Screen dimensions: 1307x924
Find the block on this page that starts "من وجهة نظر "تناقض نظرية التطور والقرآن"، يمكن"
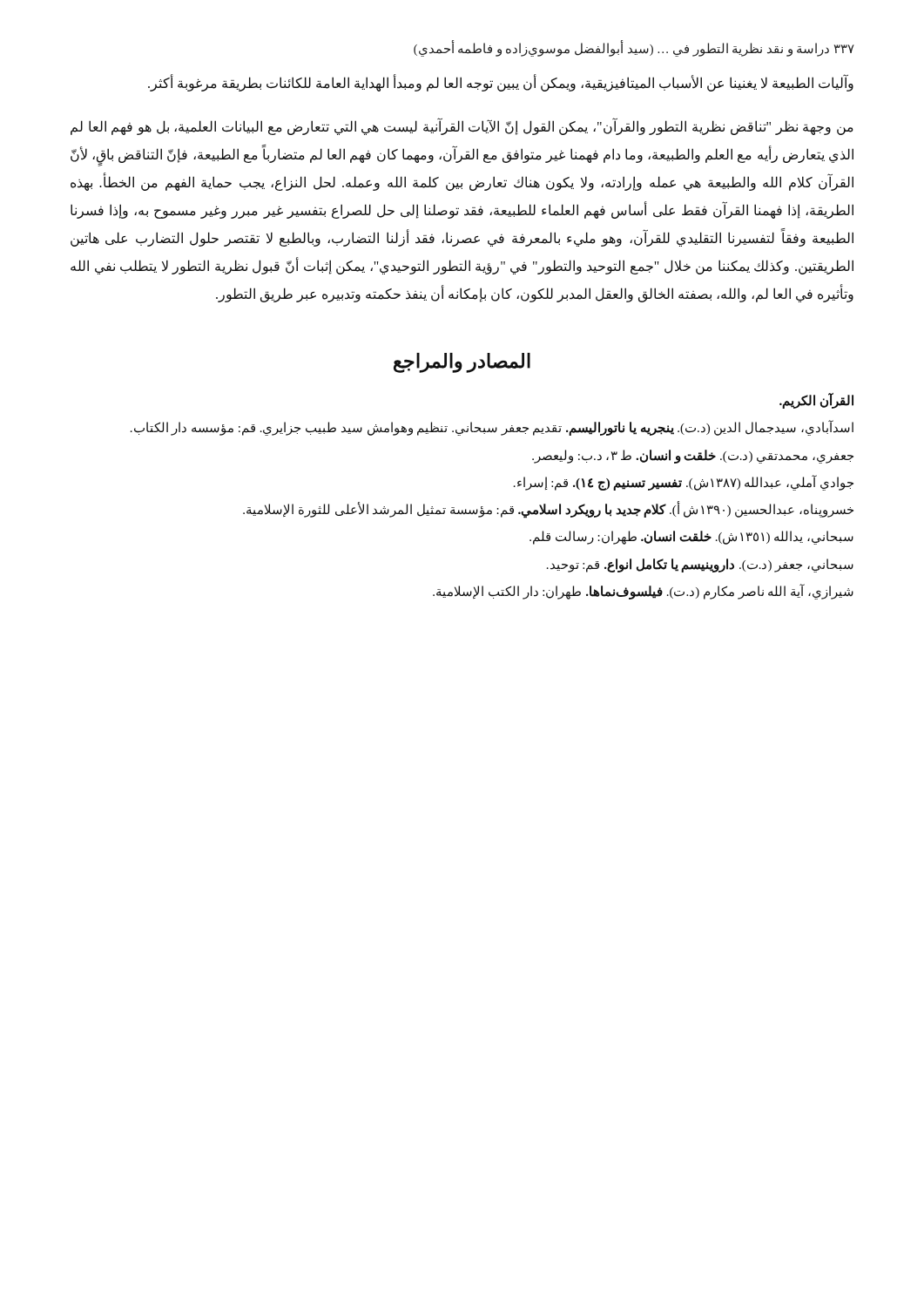(x=462, y=210)
